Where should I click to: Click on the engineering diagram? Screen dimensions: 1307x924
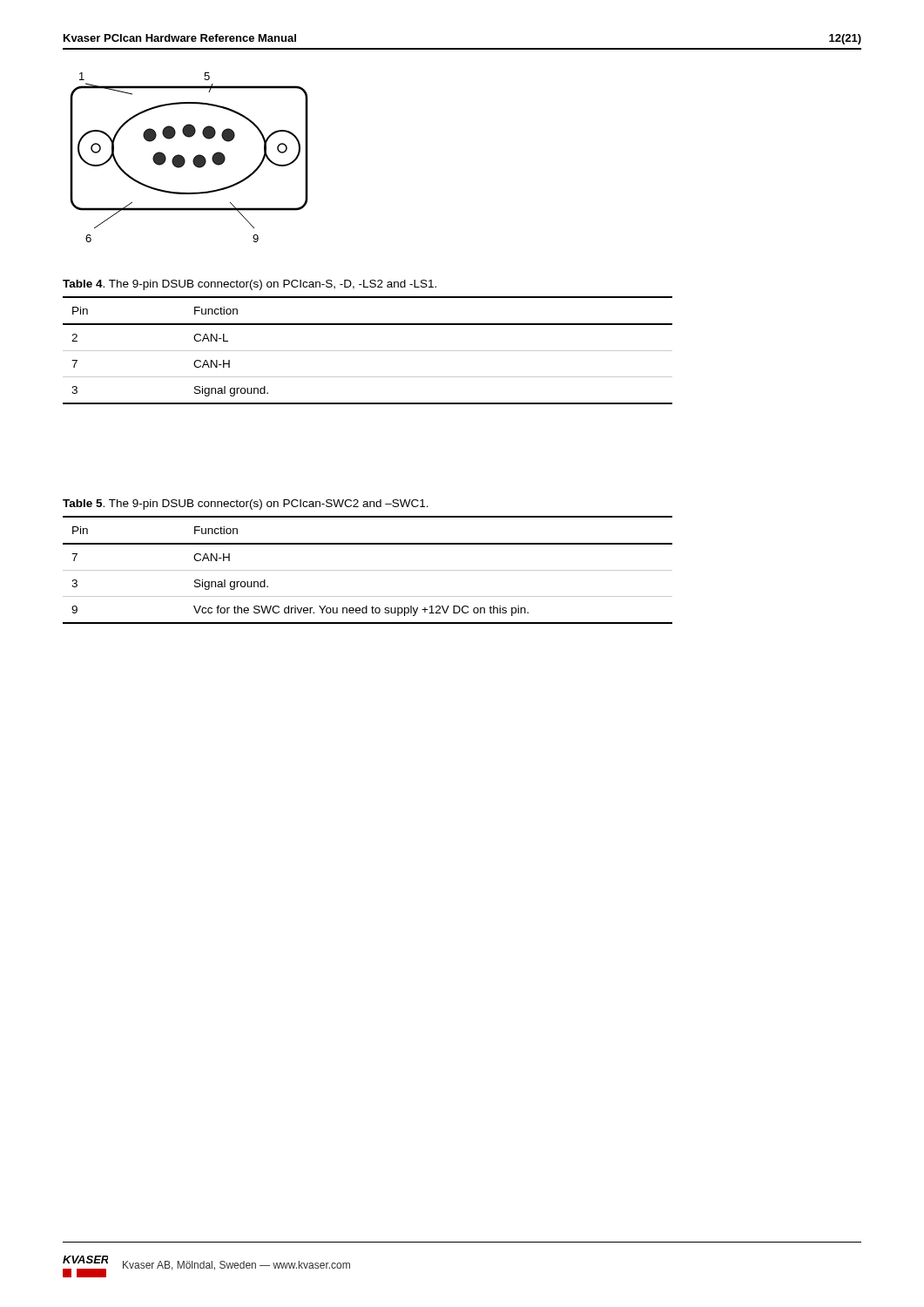(198, 157)
